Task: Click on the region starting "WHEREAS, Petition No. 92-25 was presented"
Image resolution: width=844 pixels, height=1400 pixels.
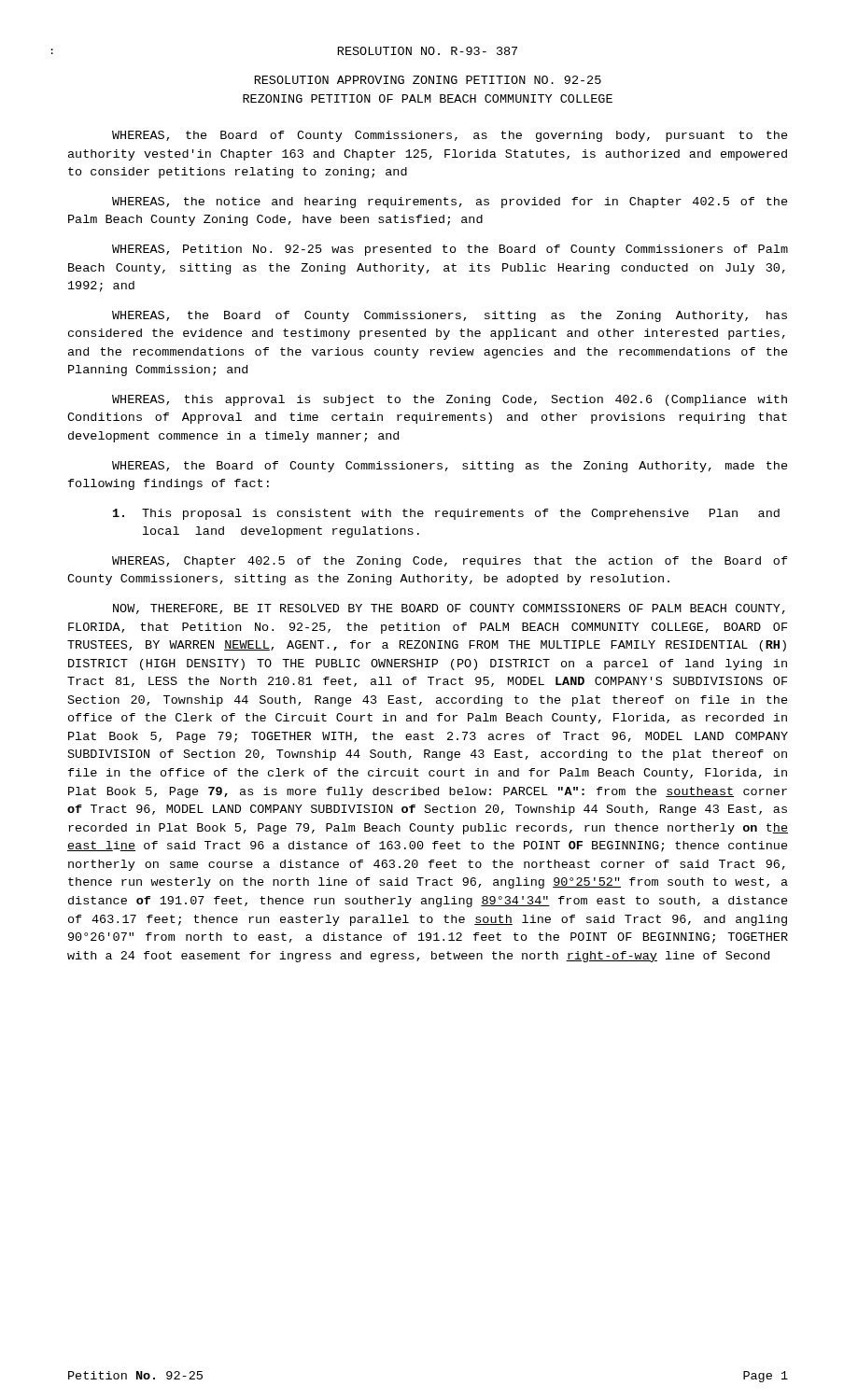Action: pyautogui.click(x=428, y=268)
